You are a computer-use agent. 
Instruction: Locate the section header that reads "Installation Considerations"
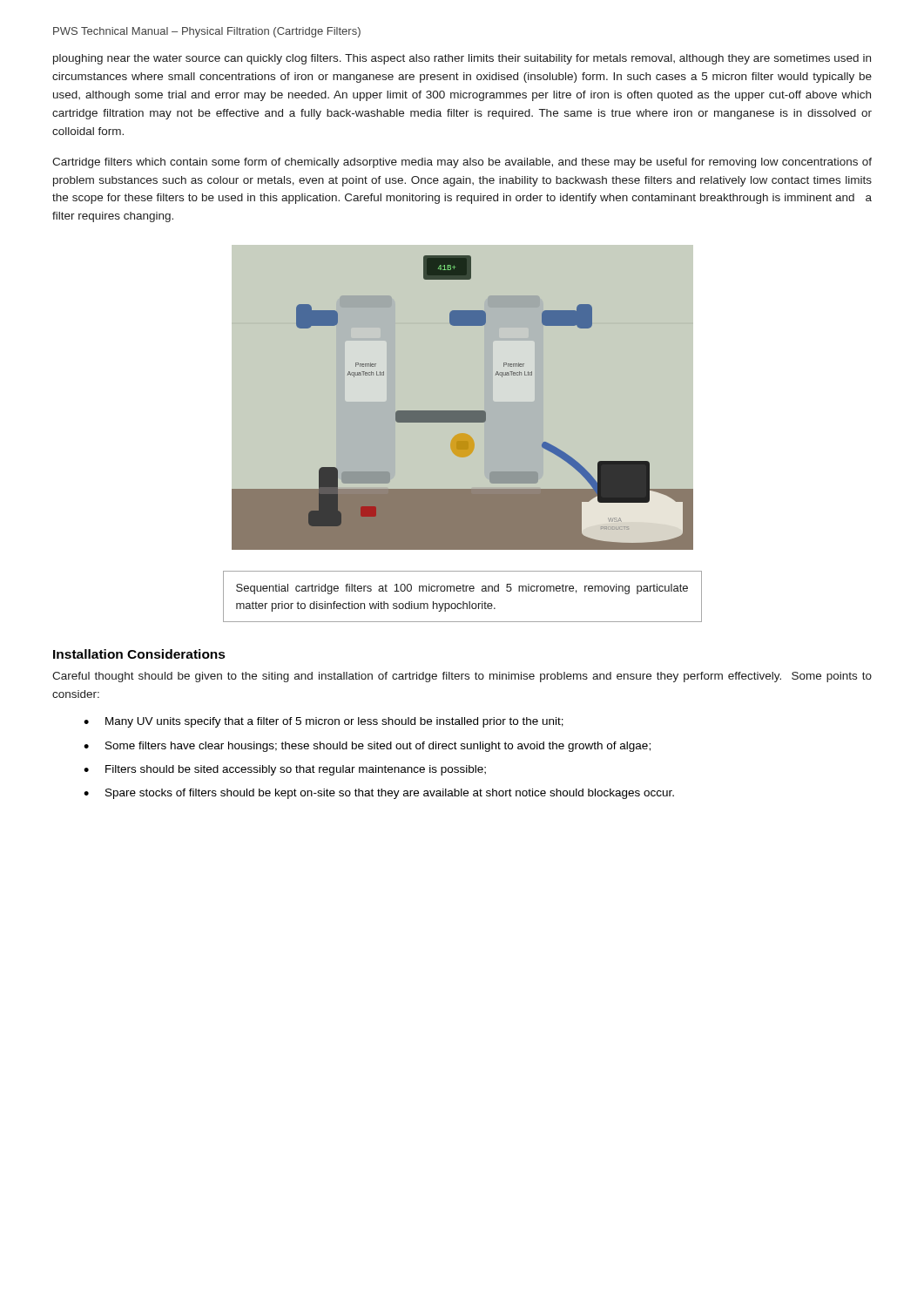tap(139, 654)
